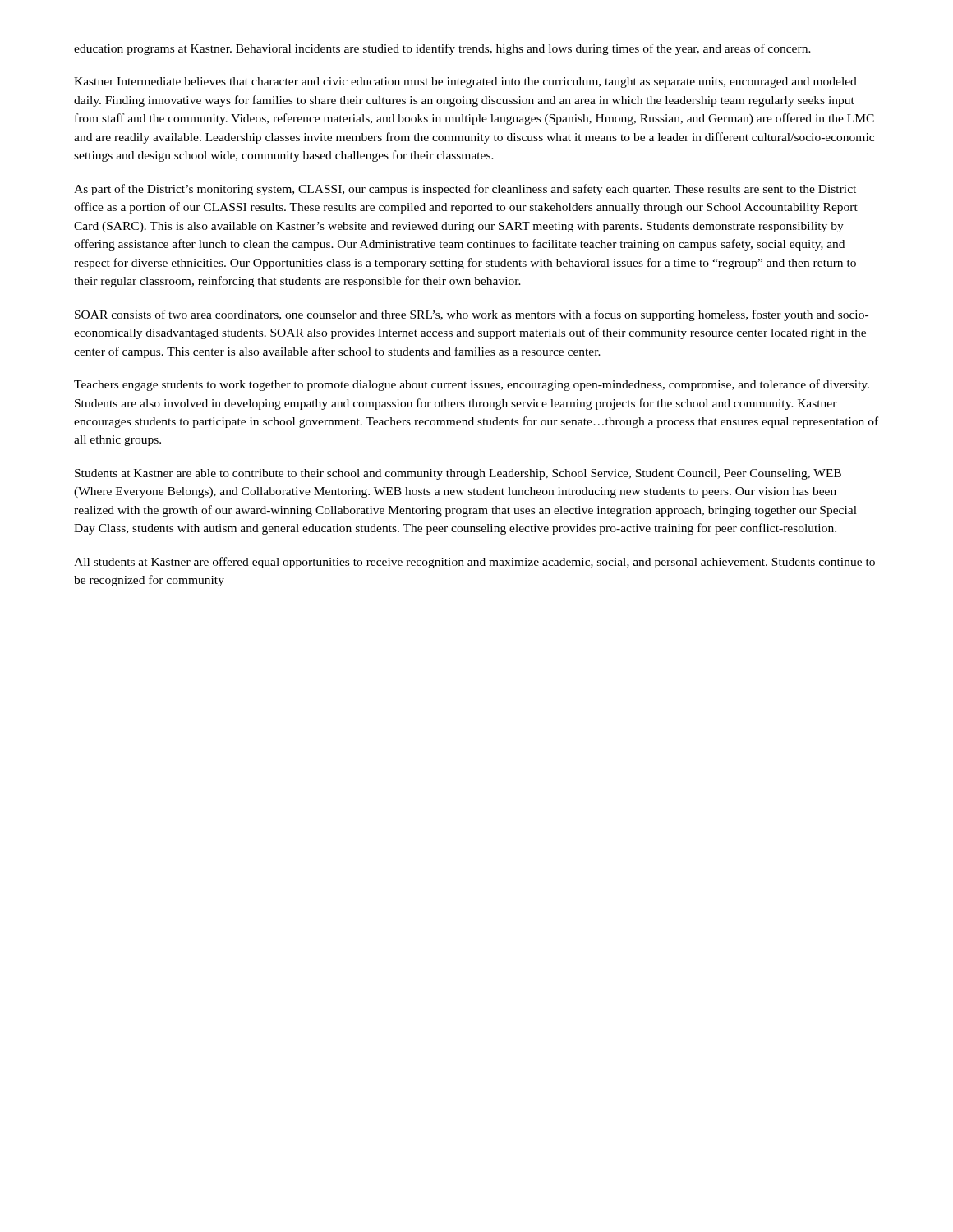
Task: Where is the passage that starts "education programs at Kastner. Behavioral incidents"?
Action: pyautogui.click(x=443, y=48)
